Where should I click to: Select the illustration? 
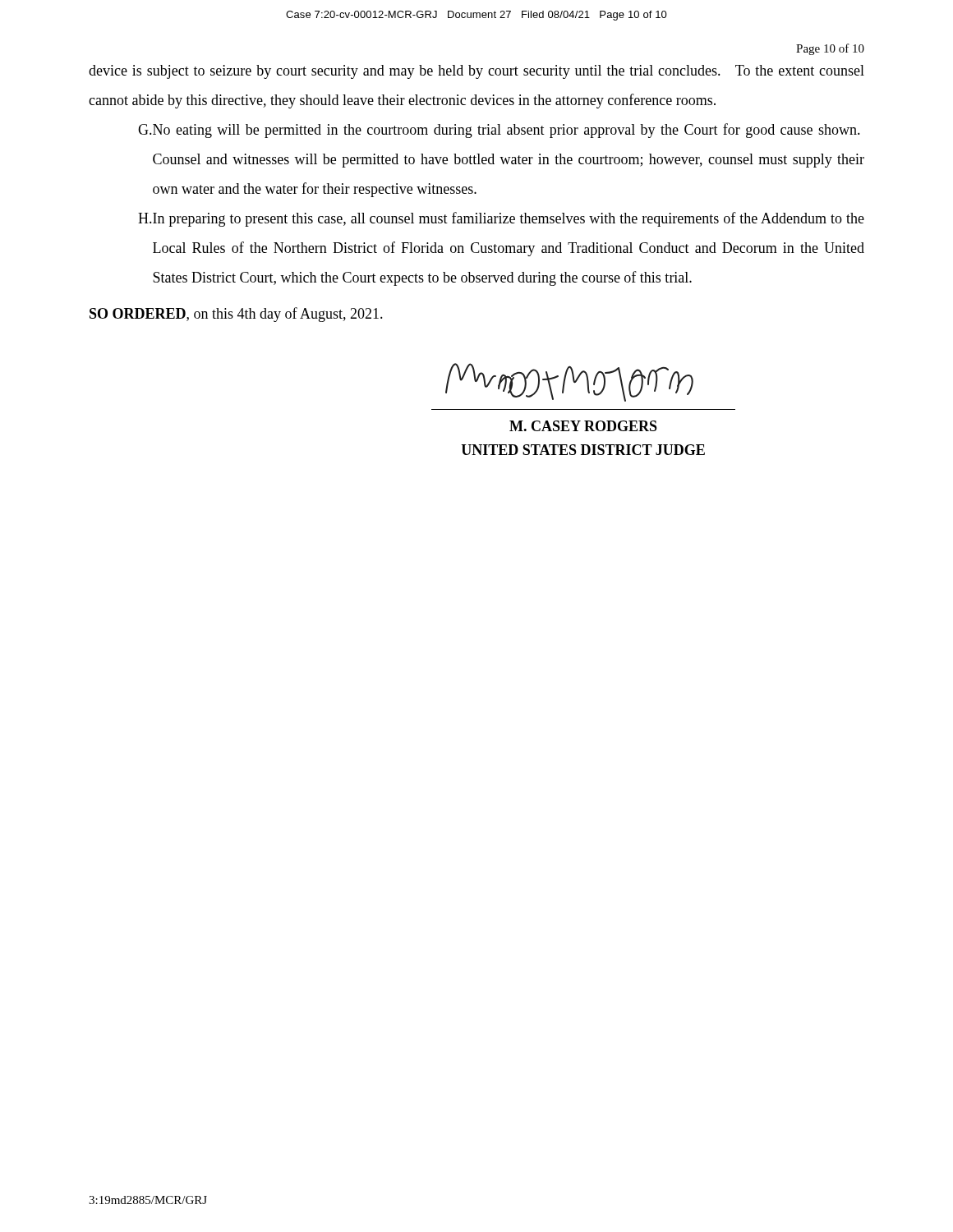(476, 403)
